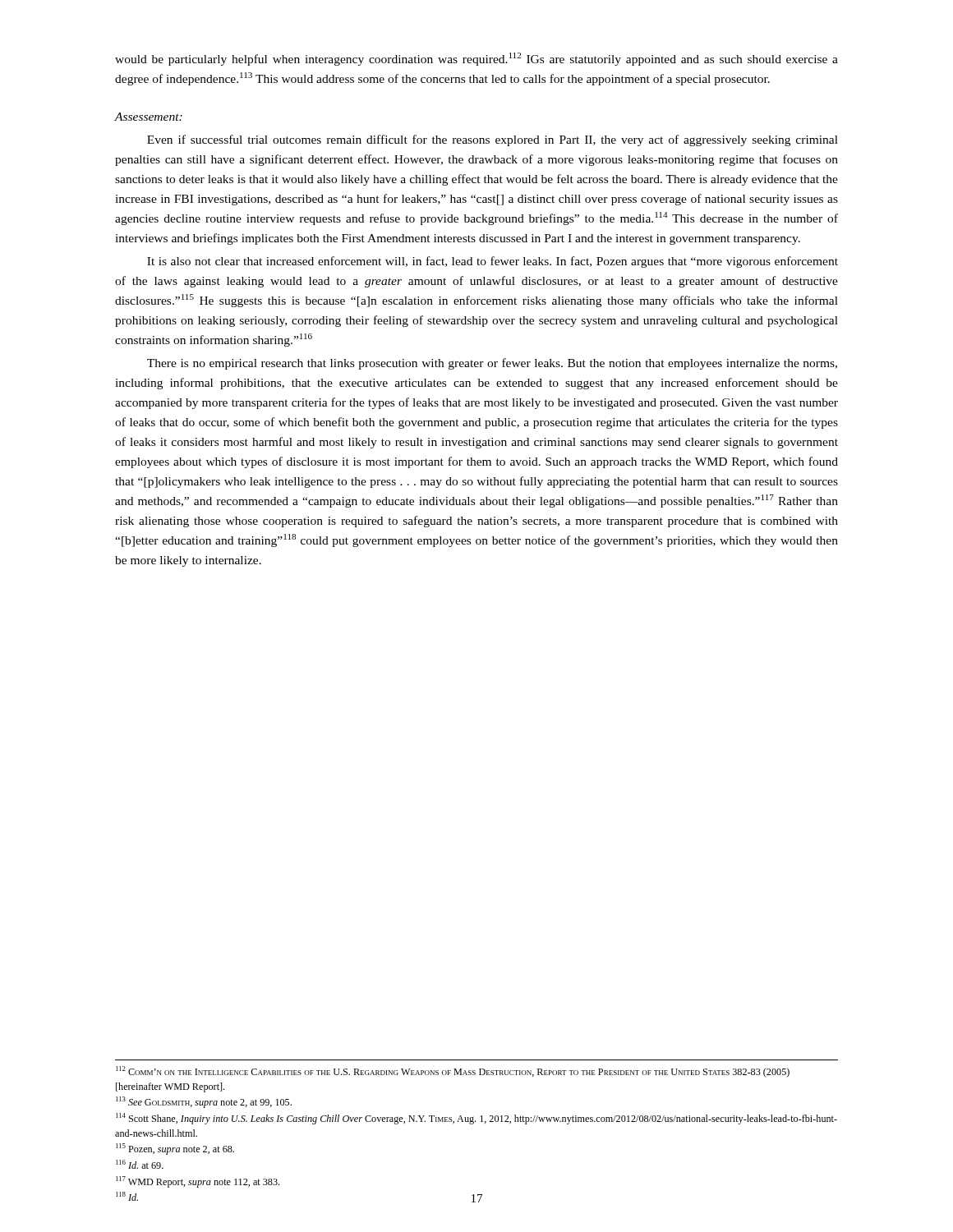Locate the text starting "would be particularly helpful"
Screen dimensions: 1232x953
point(476,69)
